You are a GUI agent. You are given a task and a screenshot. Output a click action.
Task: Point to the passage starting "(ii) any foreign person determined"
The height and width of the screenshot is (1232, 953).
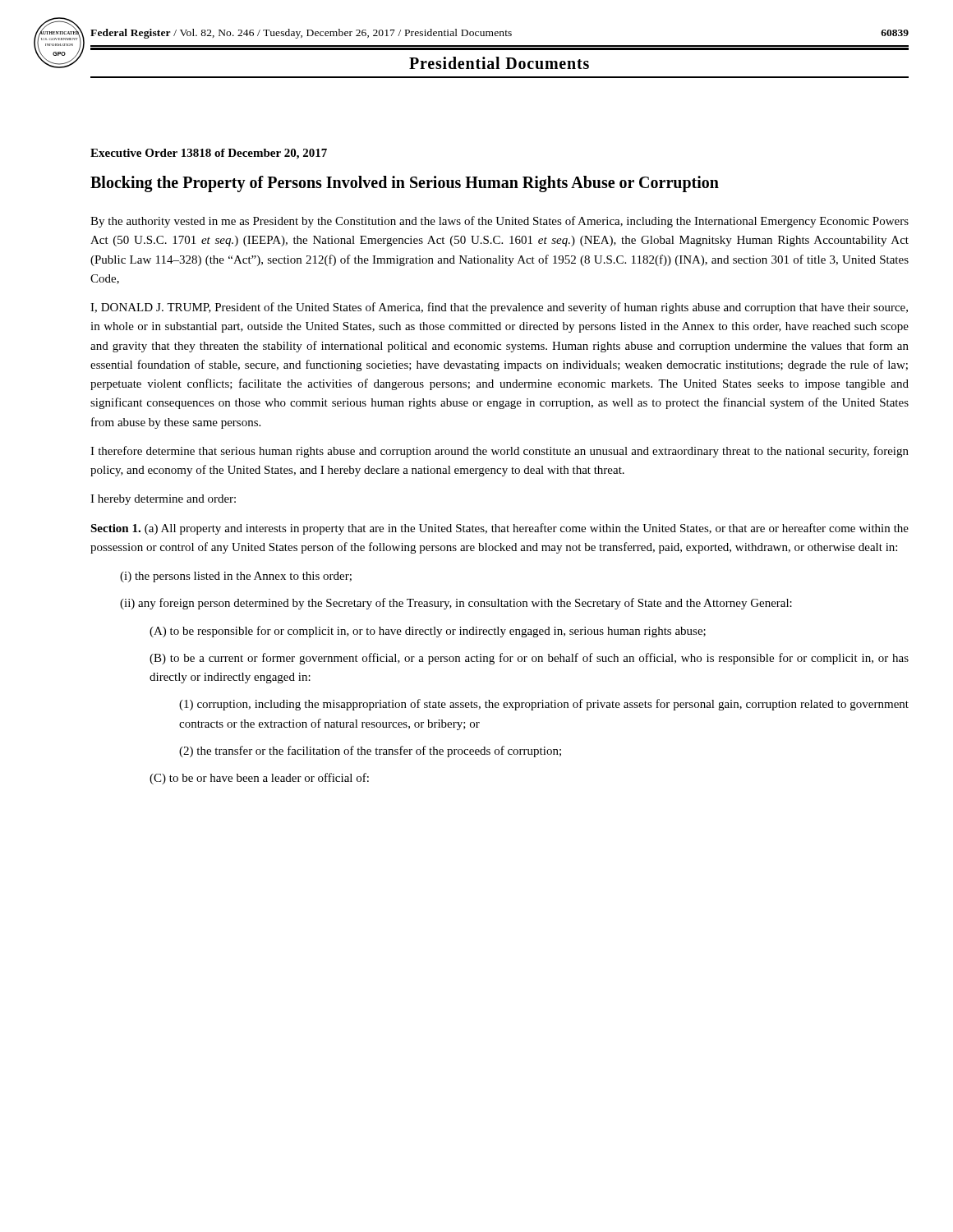coord(456,603)
